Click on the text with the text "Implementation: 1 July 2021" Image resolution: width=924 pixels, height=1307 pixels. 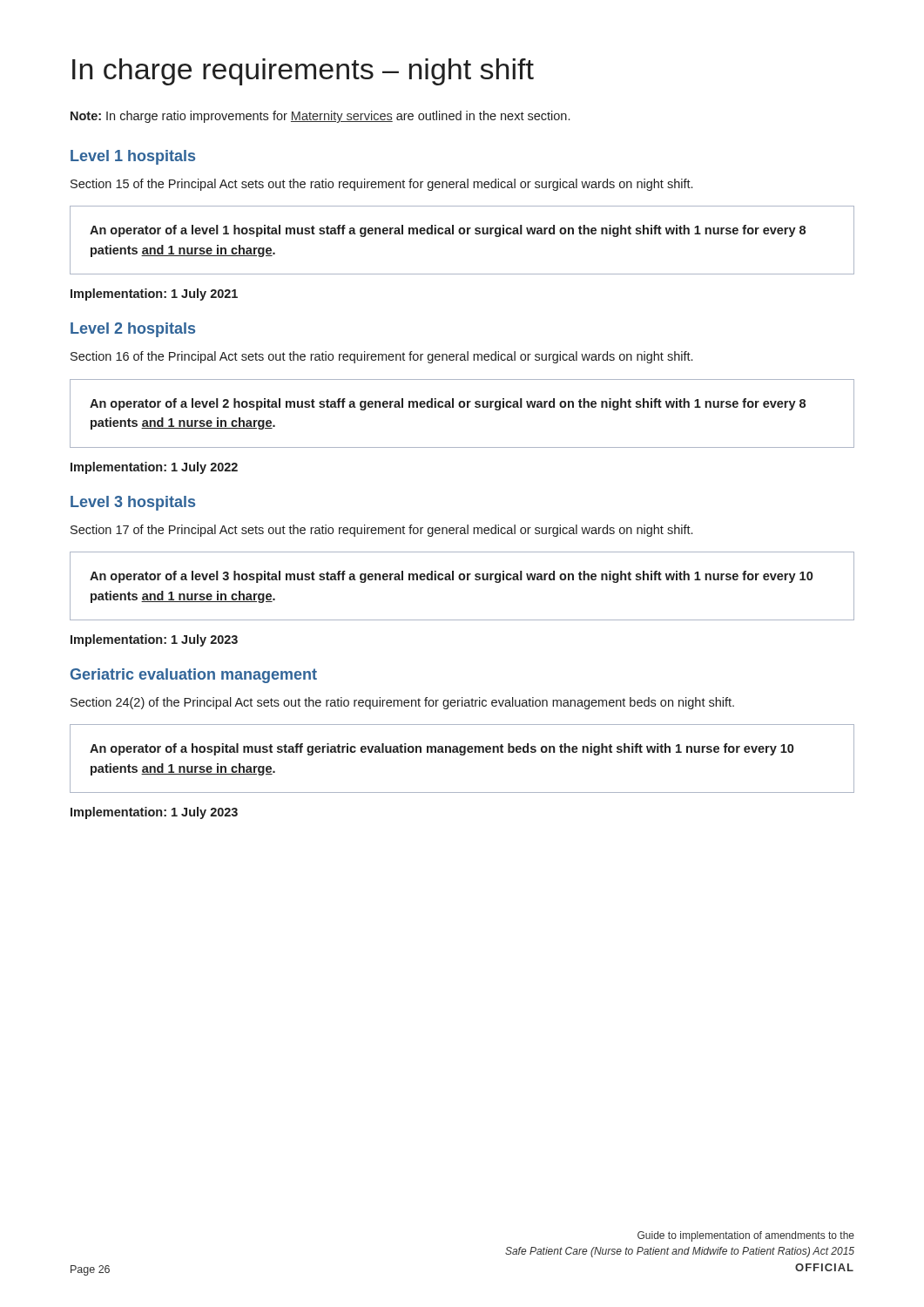pyautogui.click(x=154, y=294)
